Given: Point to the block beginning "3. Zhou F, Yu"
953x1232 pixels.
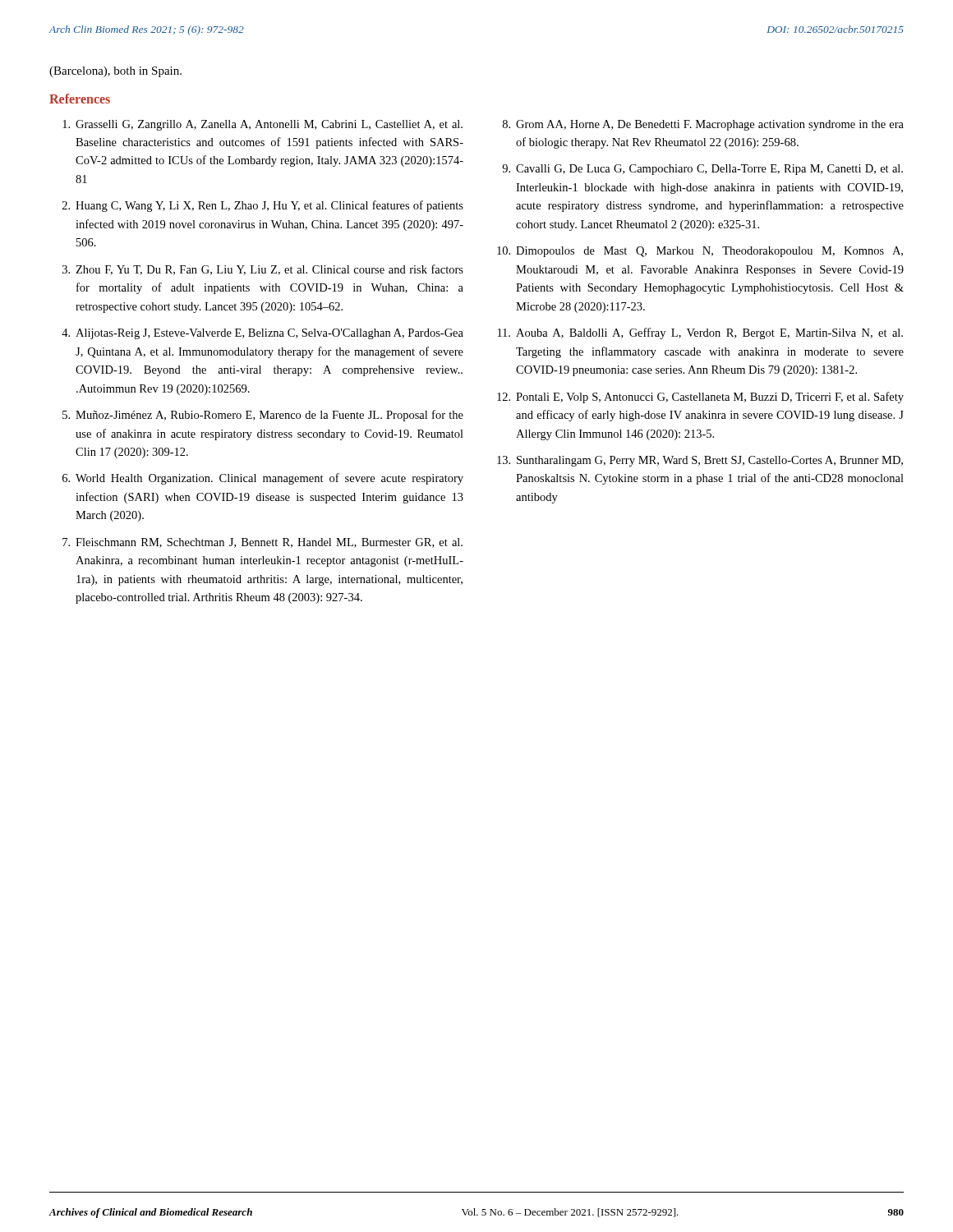Looking at the screenshot, I should click(256, 288).
